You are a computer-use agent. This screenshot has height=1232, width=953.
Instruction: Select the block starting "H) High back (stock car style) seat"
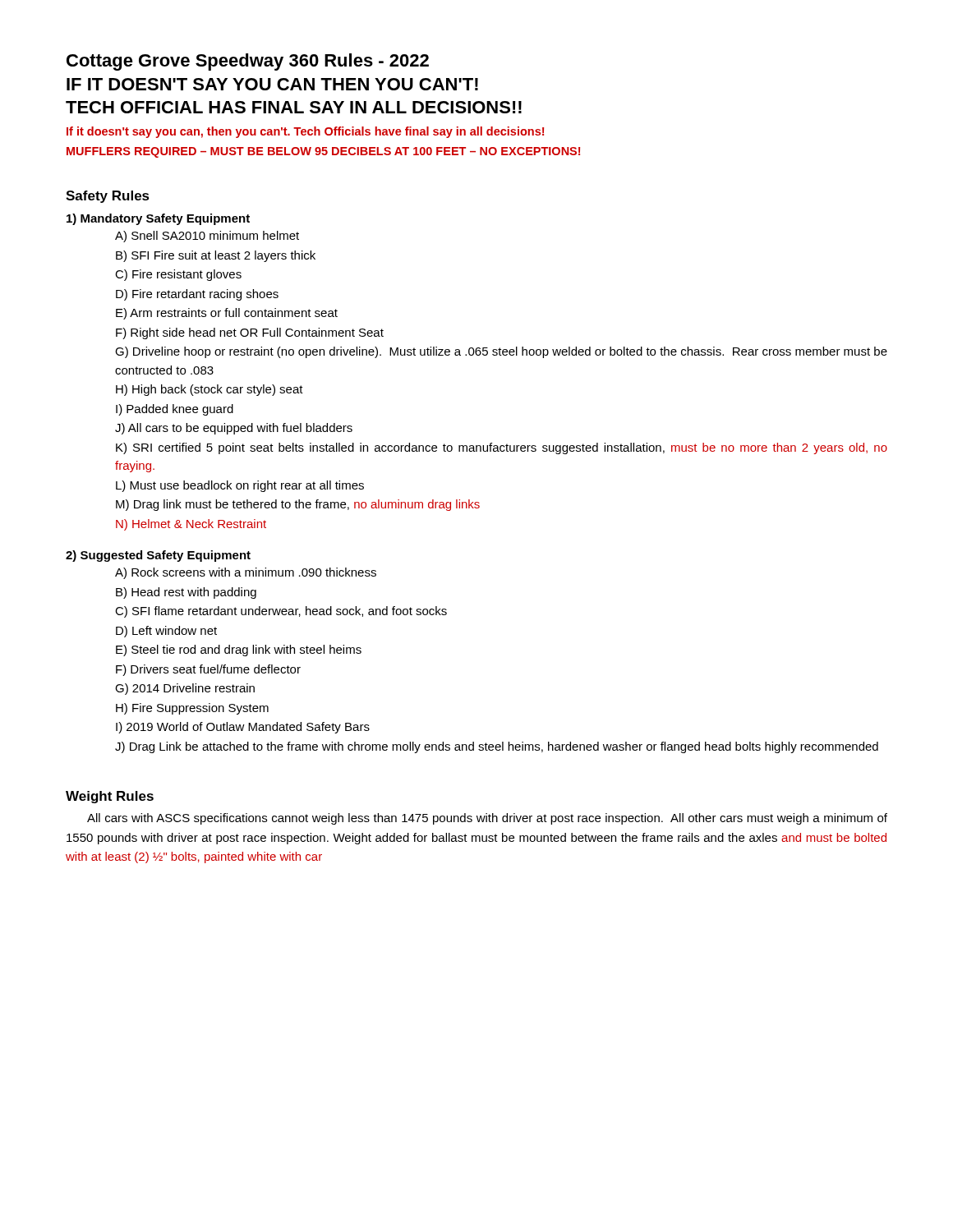pos(209,389)
